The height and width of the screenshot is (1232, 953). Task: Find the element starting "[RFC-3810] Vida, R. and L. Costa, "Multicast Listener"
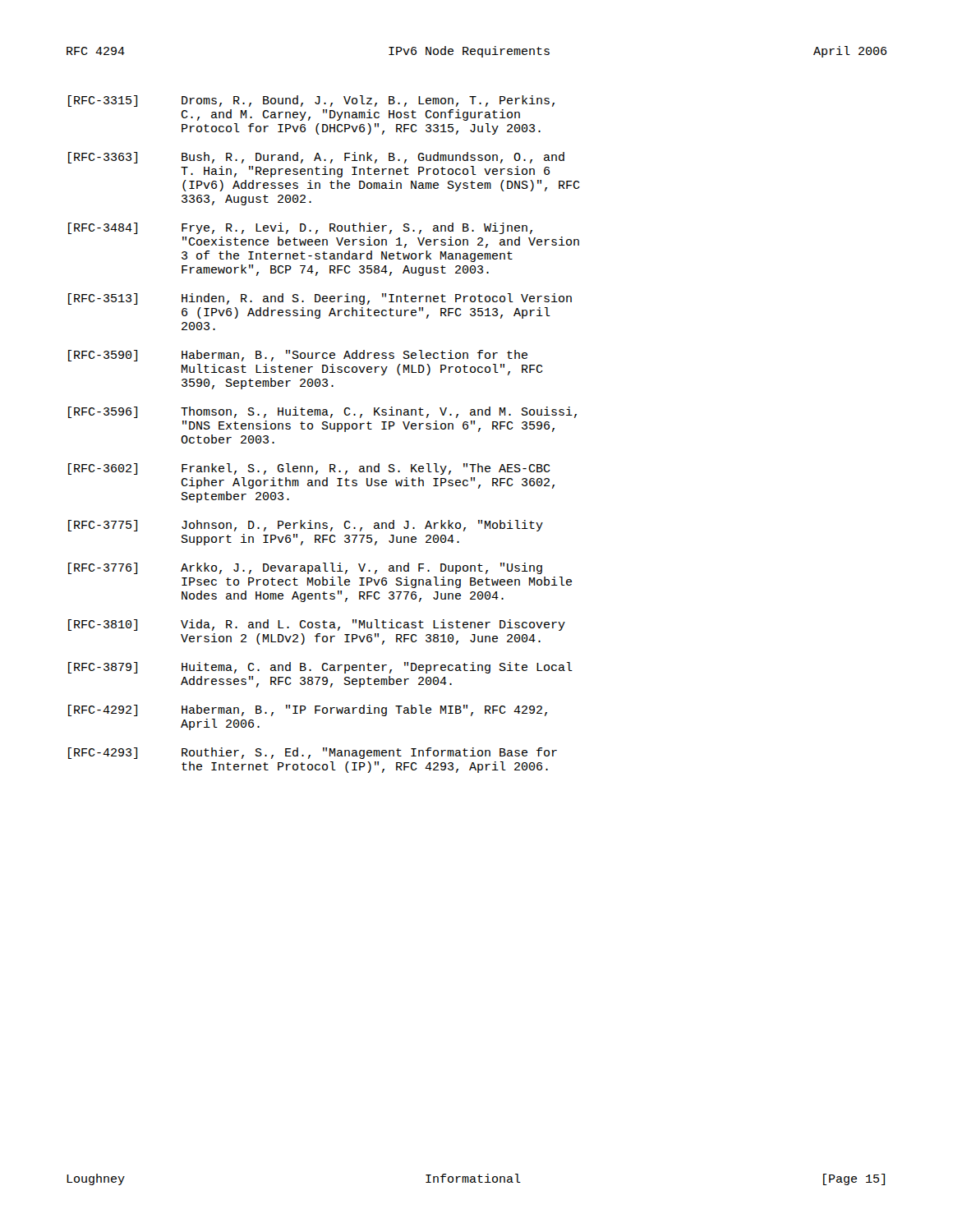[476, 632]
